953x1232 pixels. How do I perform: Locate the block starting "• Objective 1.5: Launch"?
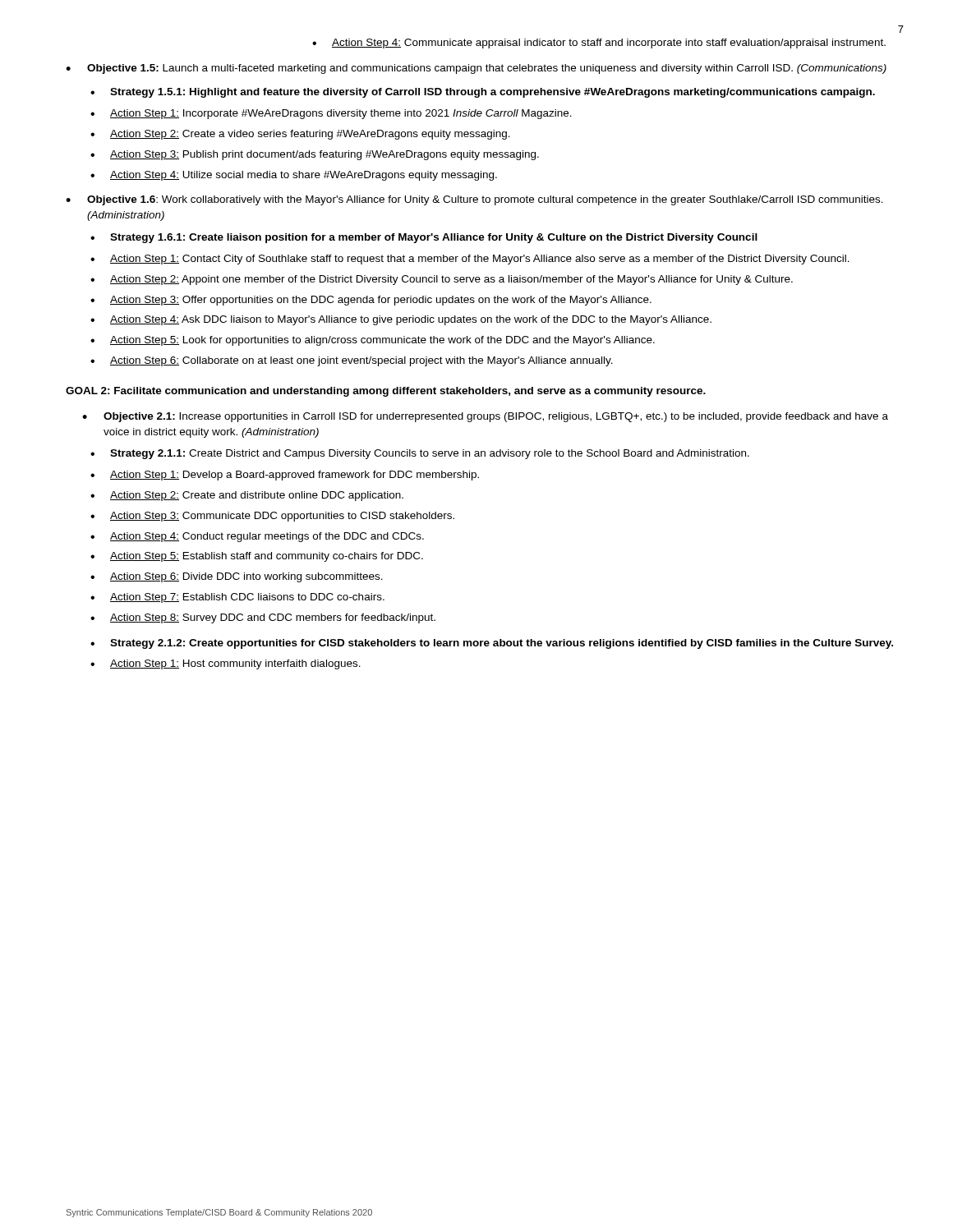tap(485, 69)
